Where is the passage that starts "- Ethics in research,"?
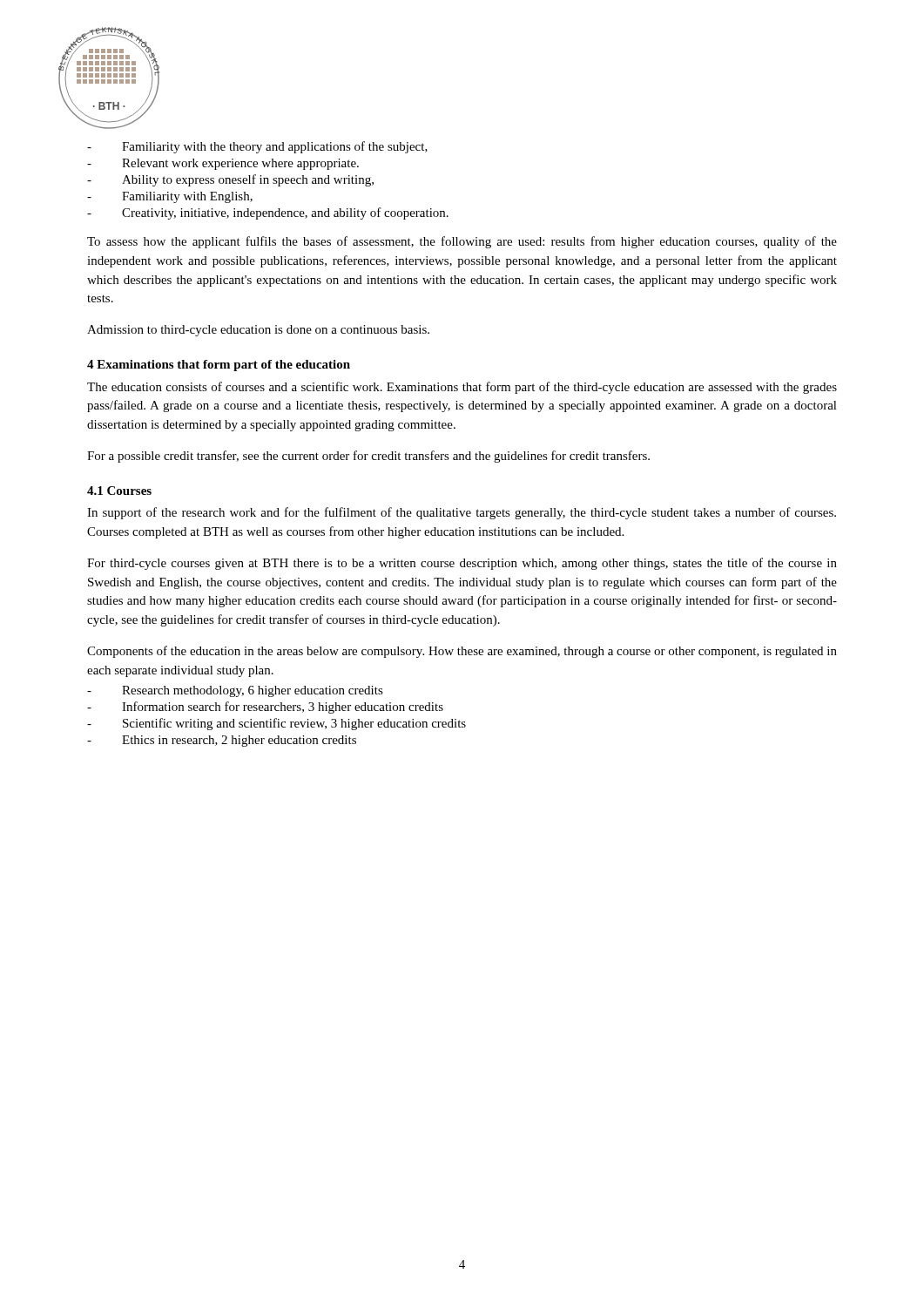The height and width of the screenshot is (1307, 924). click(x=222, y=741)
